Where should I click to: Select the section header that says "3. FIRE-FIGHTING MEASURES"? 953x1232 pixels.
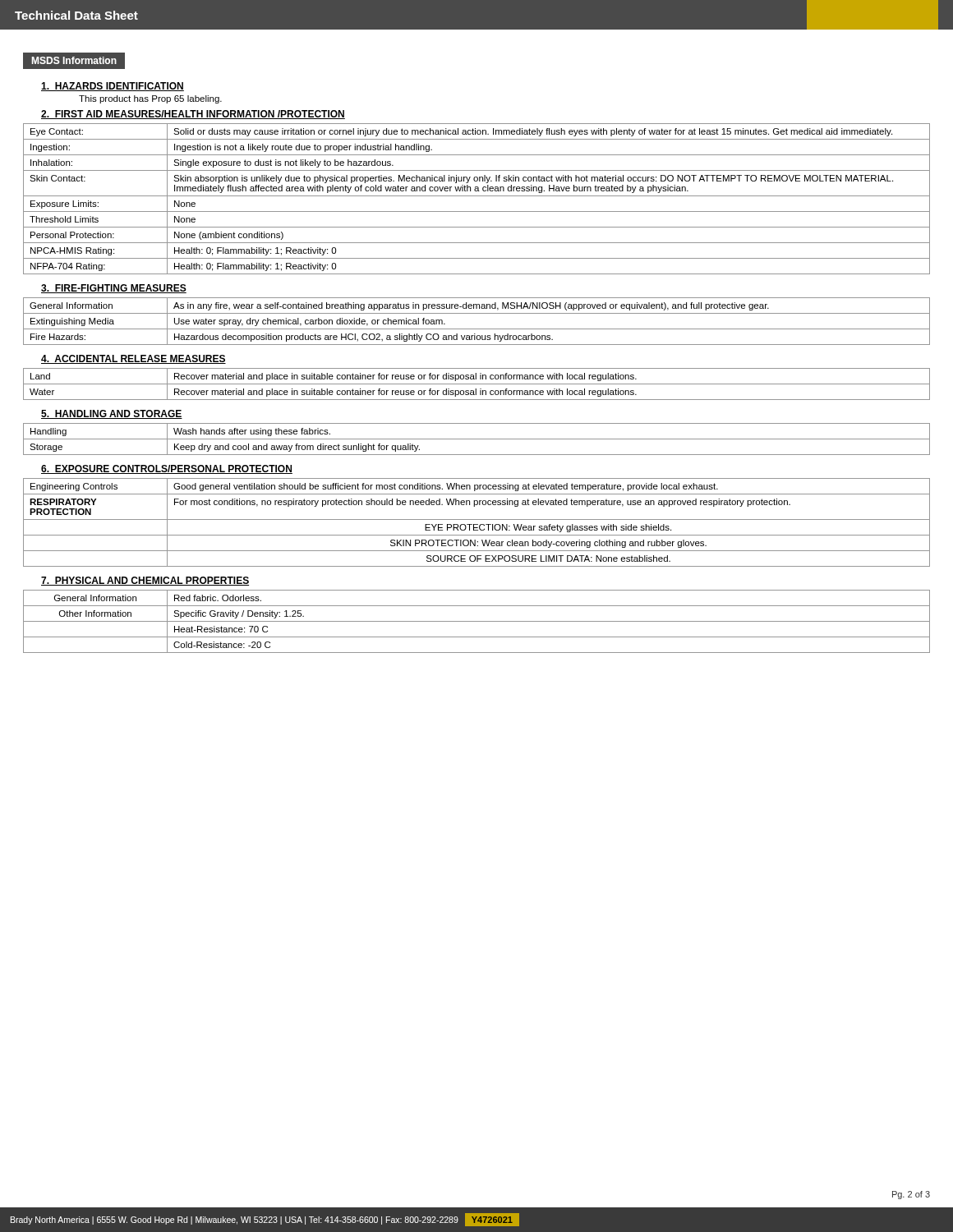114,288
